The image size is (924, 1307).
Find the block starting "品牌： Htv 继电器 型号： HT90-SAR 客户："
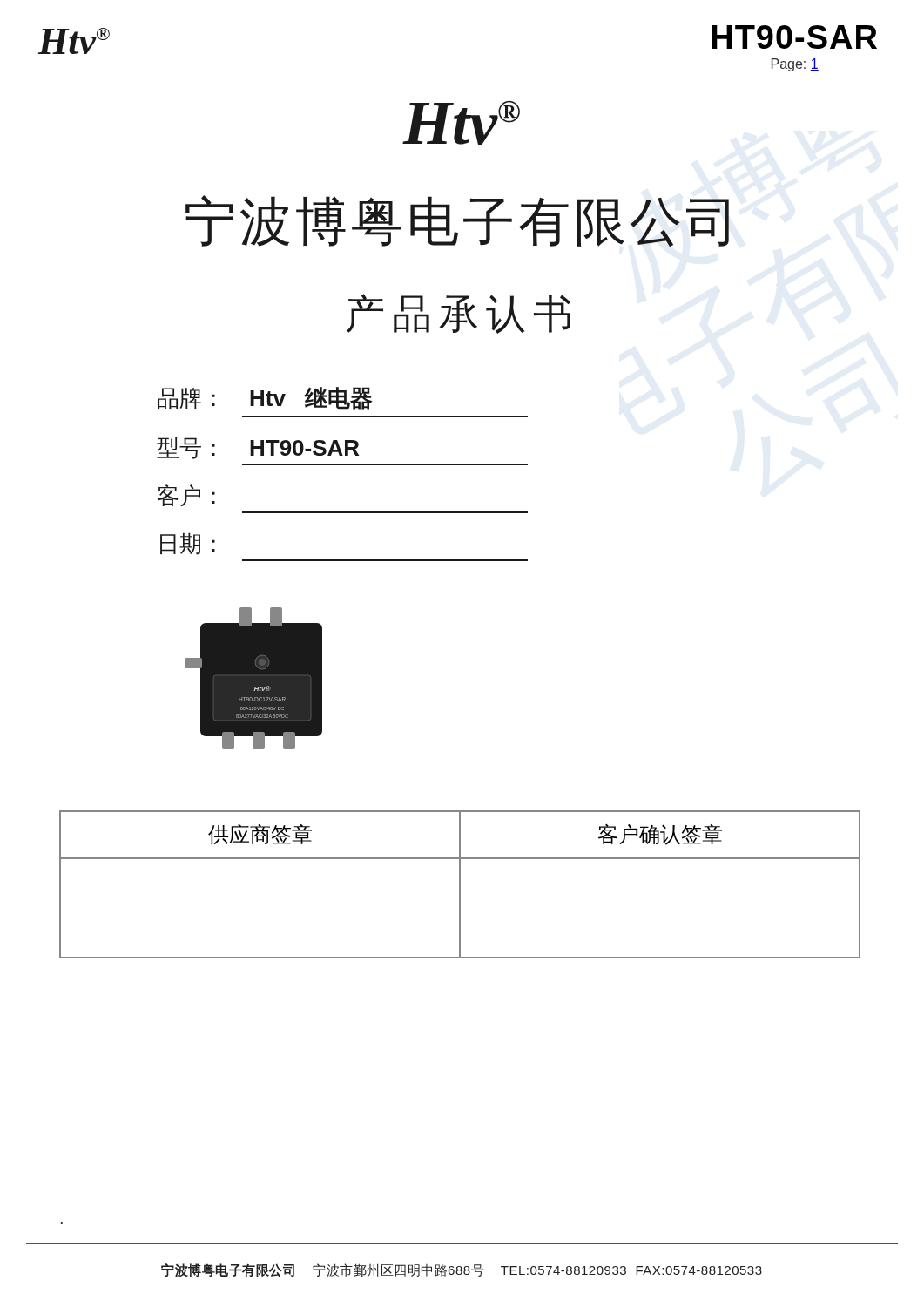click(x=342, y=472)
